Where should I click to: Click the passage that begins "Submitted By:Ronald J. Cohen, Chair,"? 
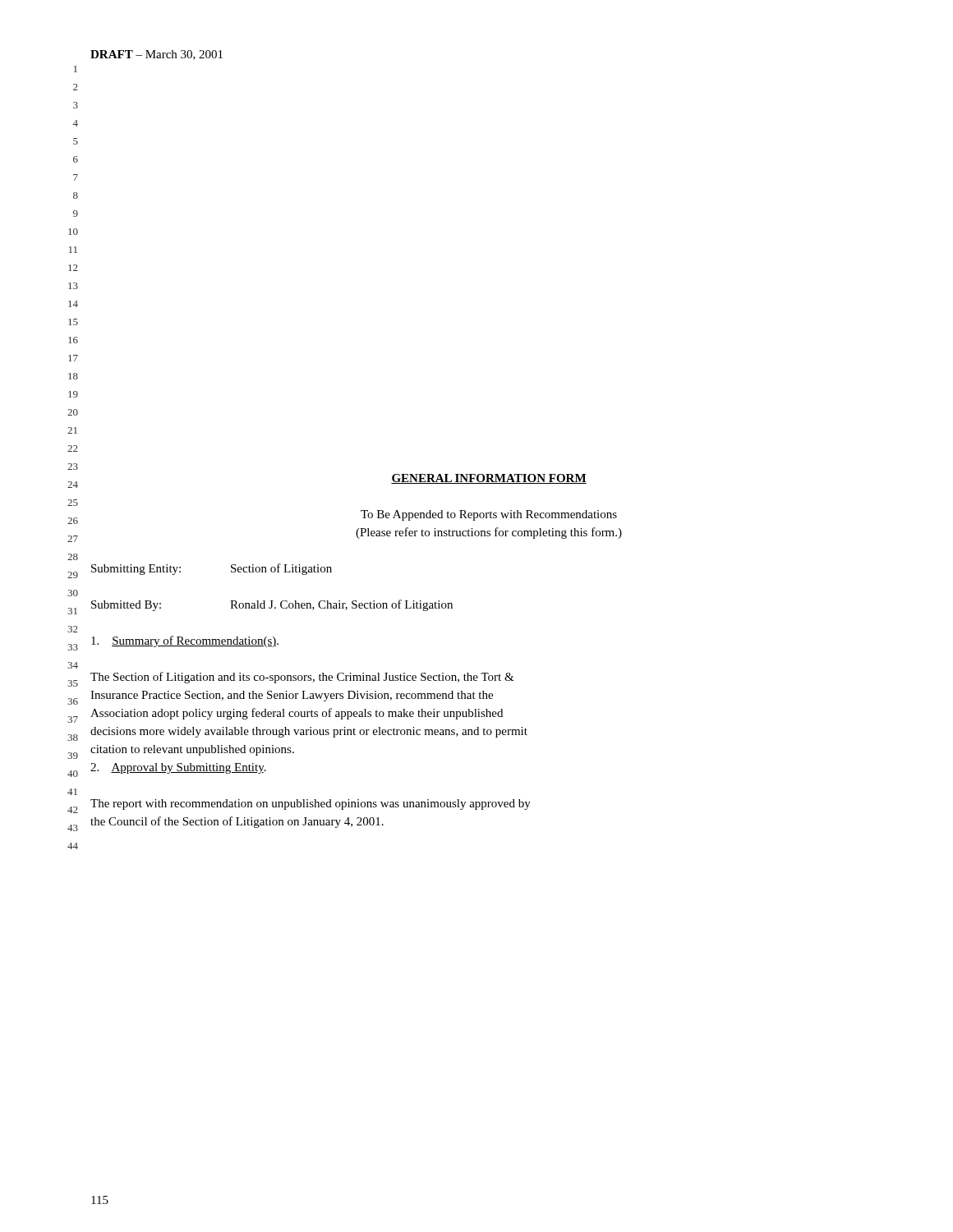coord(272,604)
